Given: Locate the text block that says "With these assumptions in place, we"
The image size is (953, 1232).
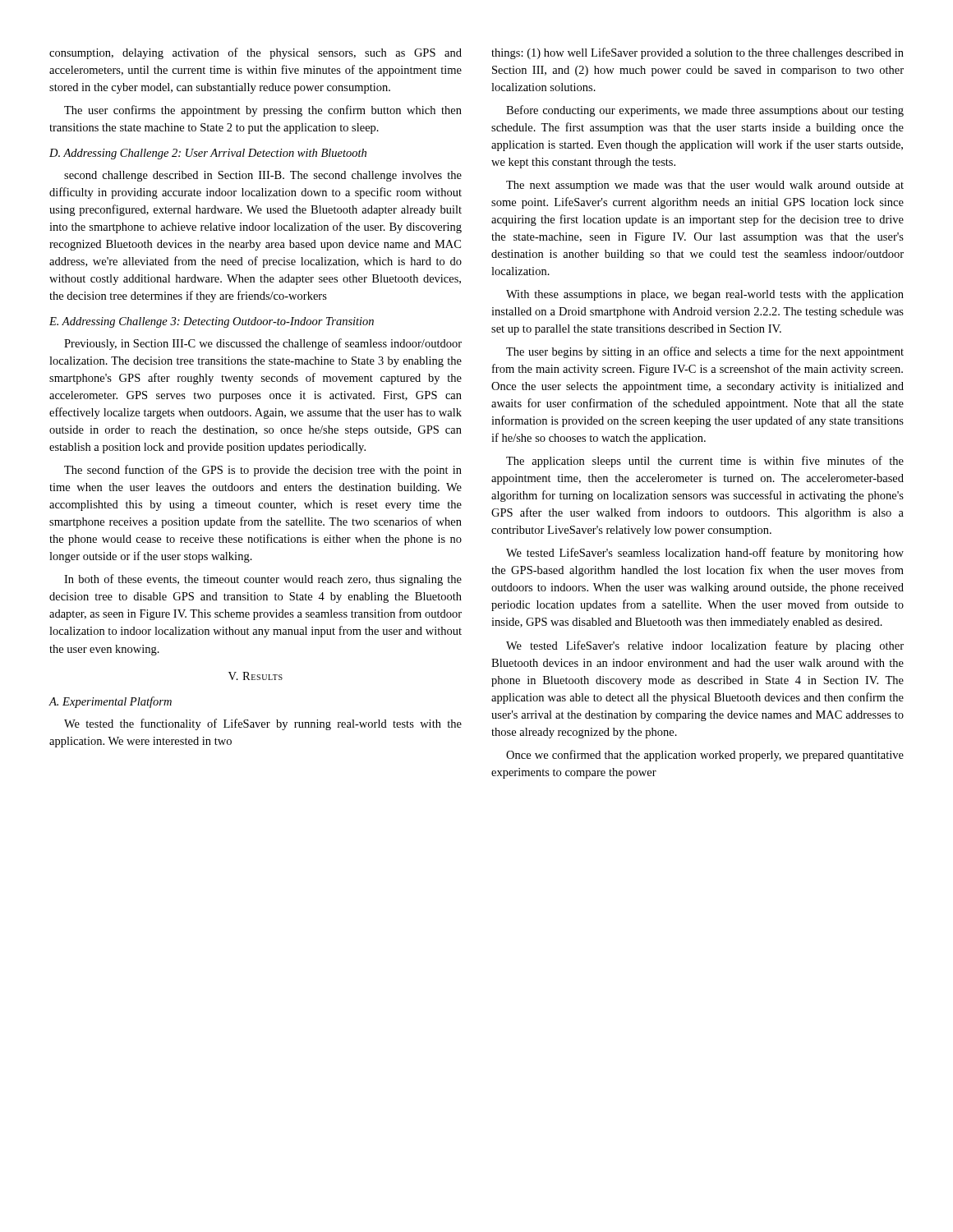Looking at the screenshot, I should pos(698,312).
